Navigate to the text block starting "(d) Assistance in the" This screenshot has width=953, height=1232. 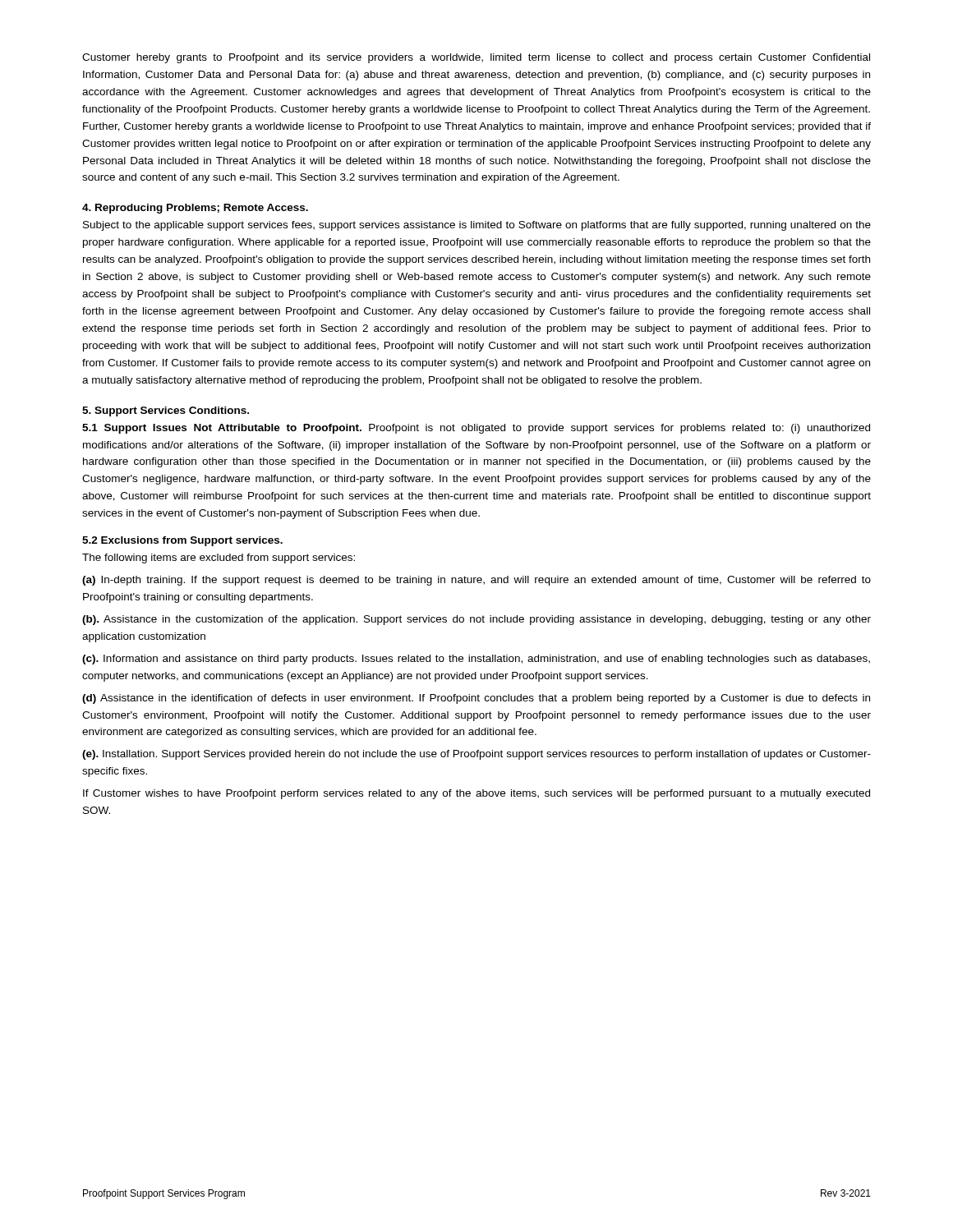tap(476, 715)
